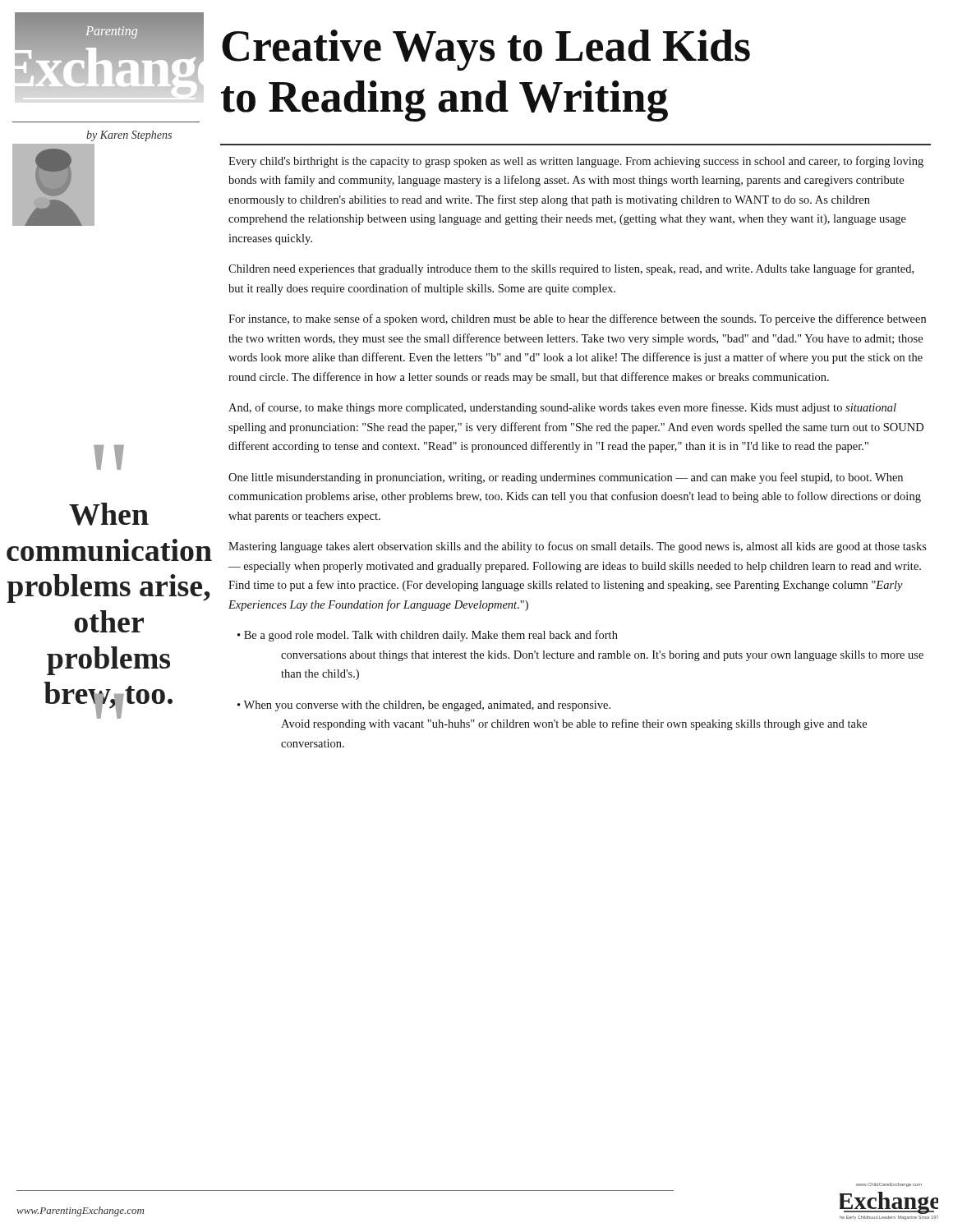Select the region starting "• Be a good"
953x1232 pixels.
point(584,655)
